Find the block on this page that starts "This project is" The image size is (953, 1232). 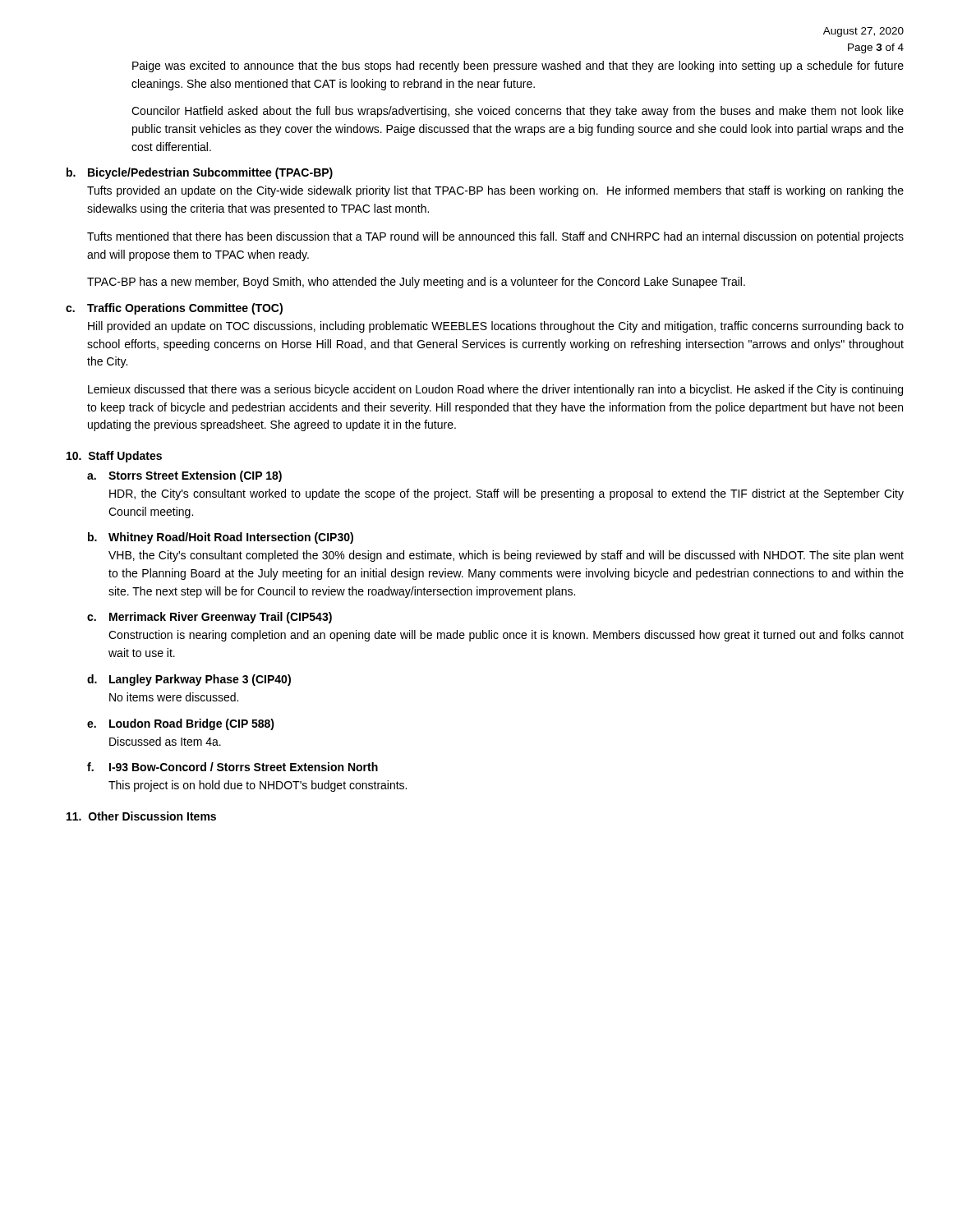point(258,785)
